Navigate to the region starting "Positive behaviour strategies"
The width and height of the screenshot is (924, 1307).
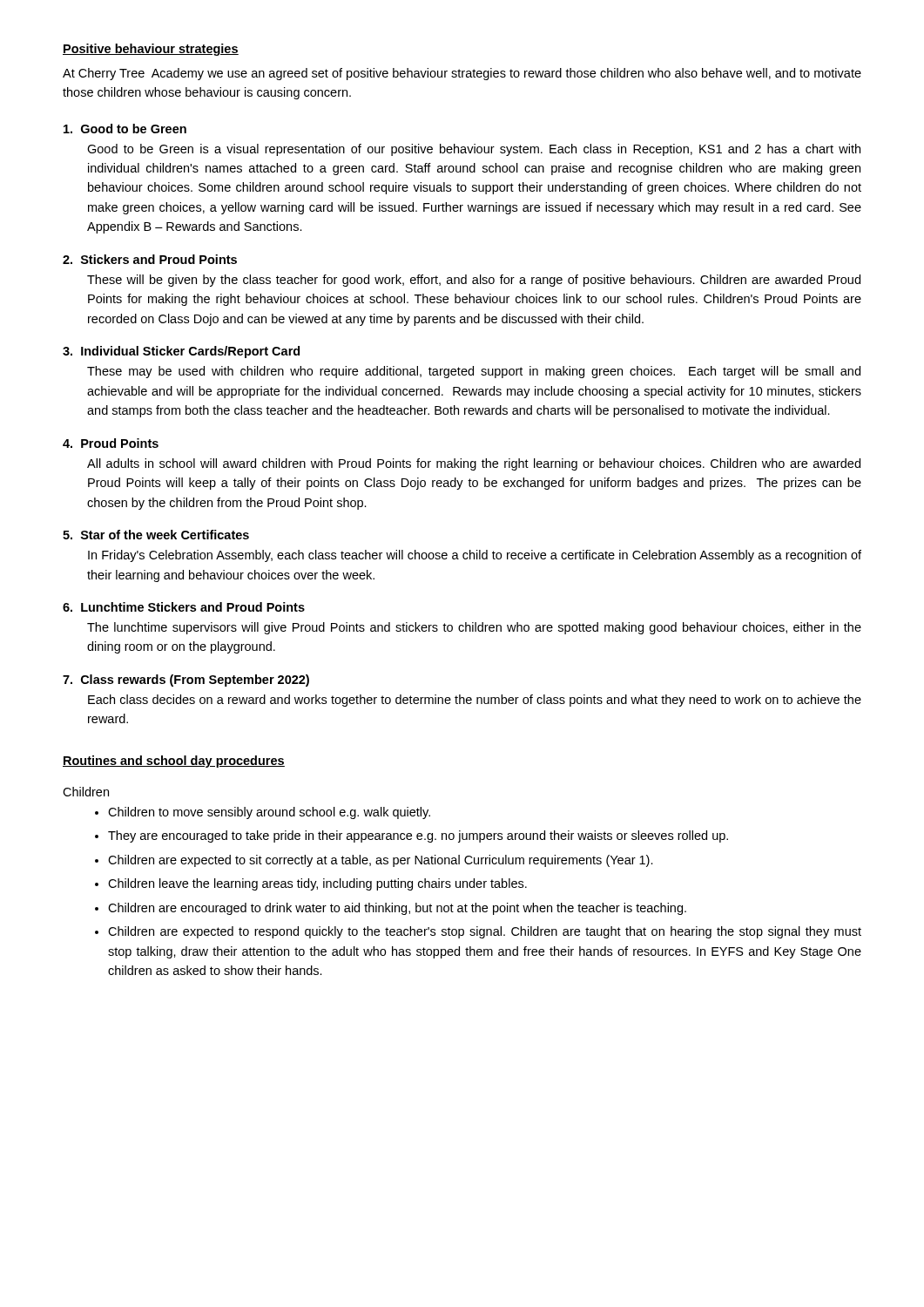pyautogui.click(x=150, y=49)
